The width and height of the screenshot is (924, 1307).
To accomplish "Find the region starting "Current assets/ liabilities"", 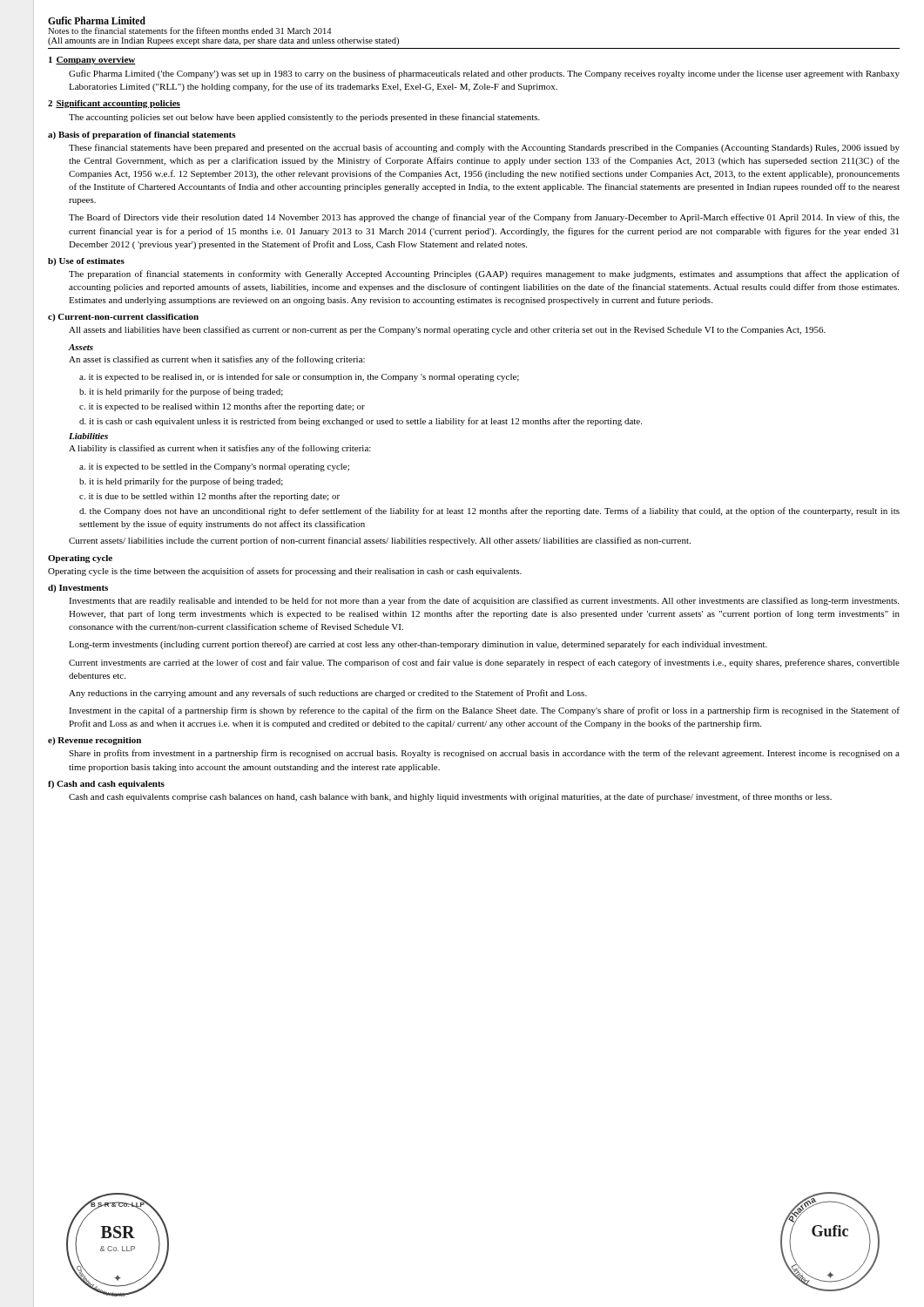I will (380, 541).
